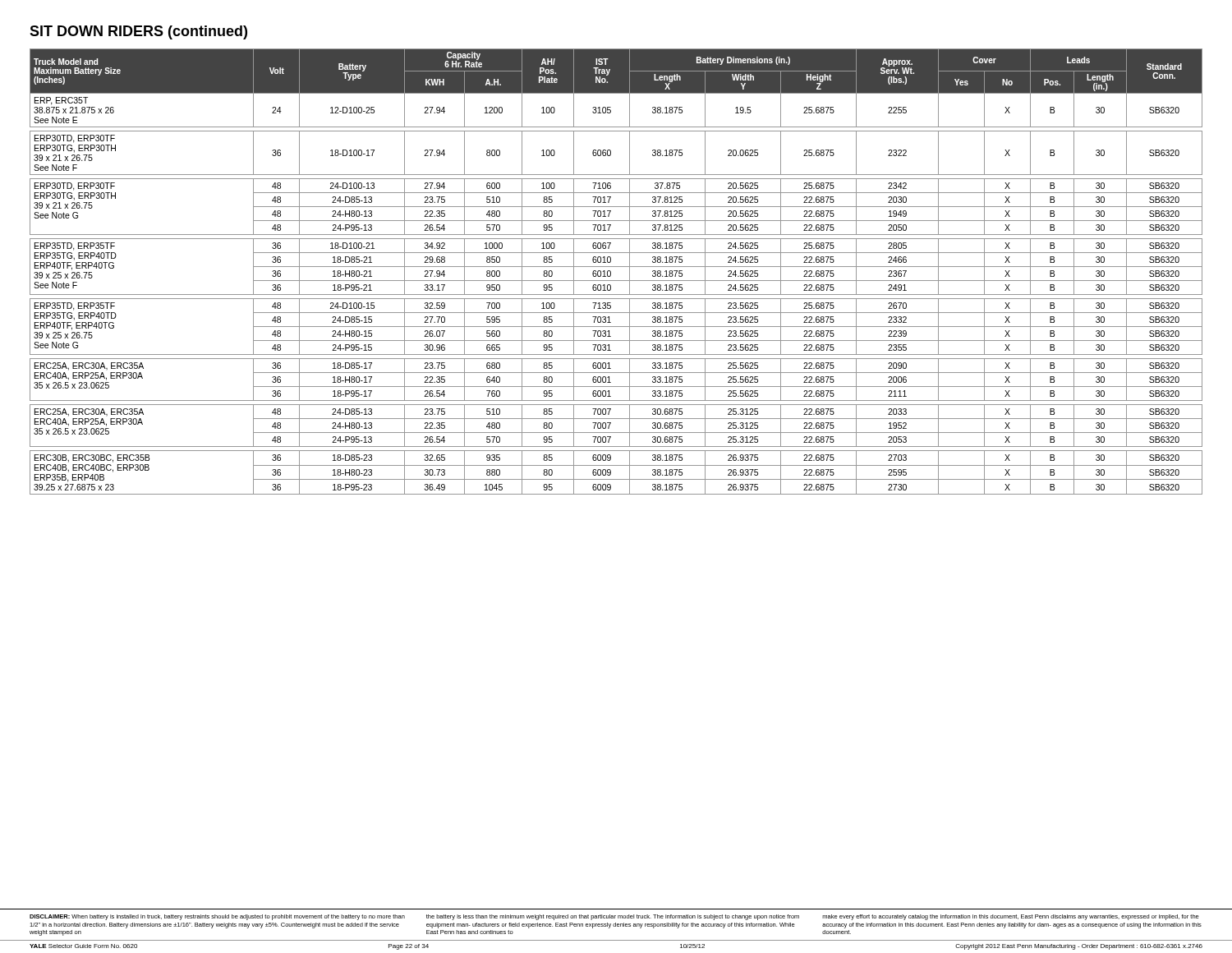1232x953 pixels.
Task: Point to the passage starting "DISCLAIMER: When battery is installed in truck,"
Action: pyautogui.click(x=616, y=925)
